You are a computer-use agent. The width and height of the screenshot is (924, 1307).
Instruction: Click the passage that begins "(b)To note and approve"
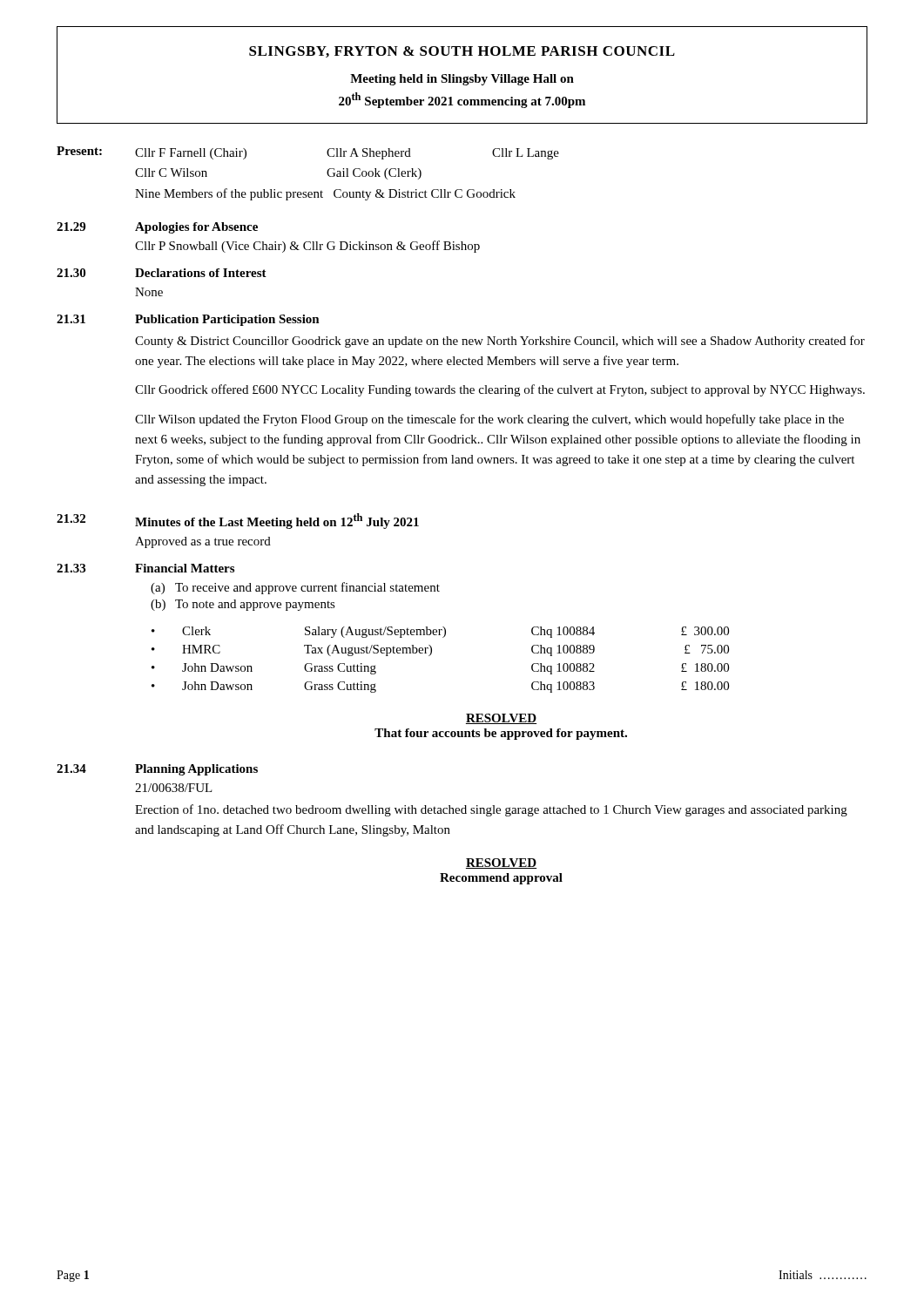click(243, 604)
